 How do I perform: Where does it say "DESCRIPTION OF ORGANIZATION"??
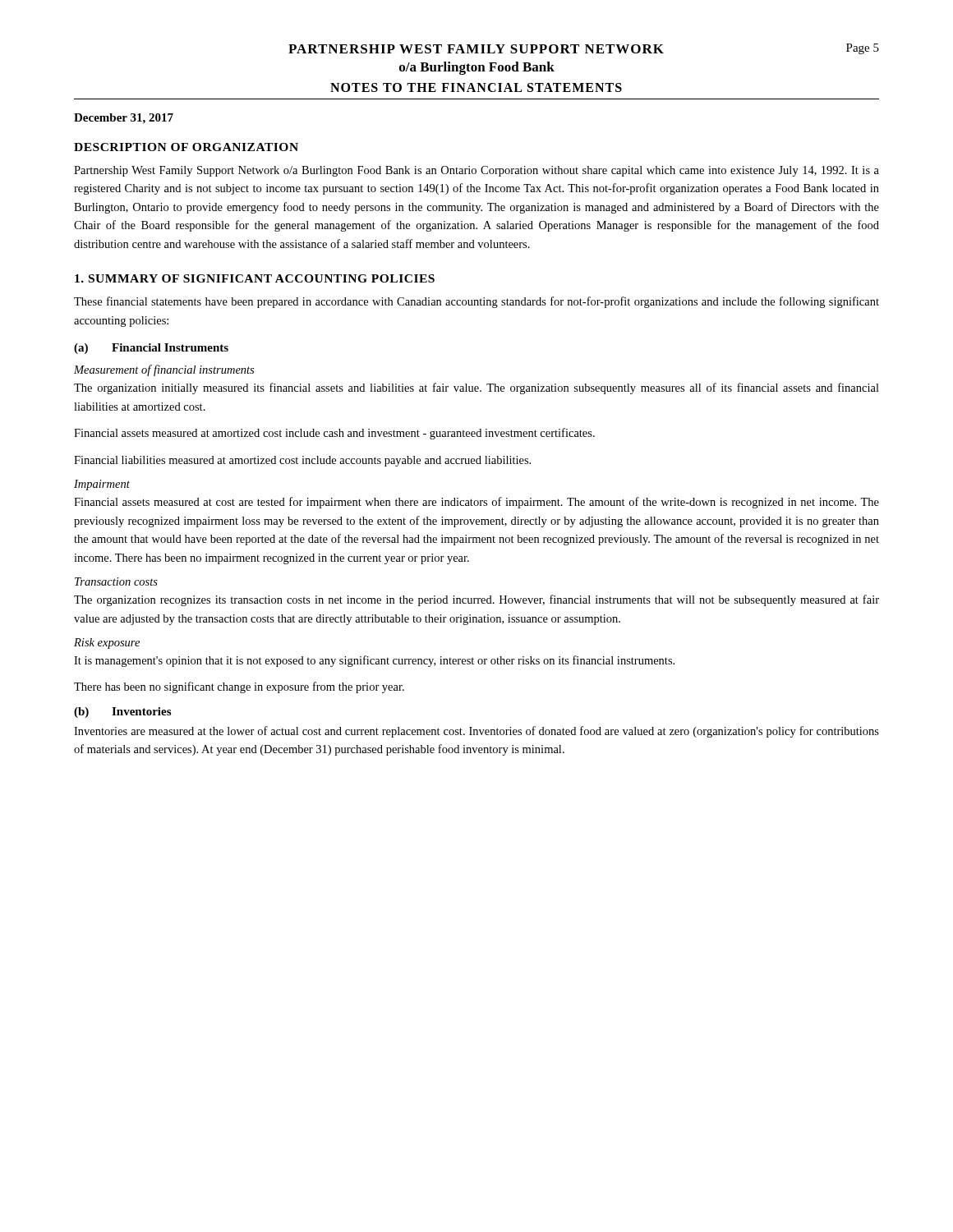(x=186, y=147)
